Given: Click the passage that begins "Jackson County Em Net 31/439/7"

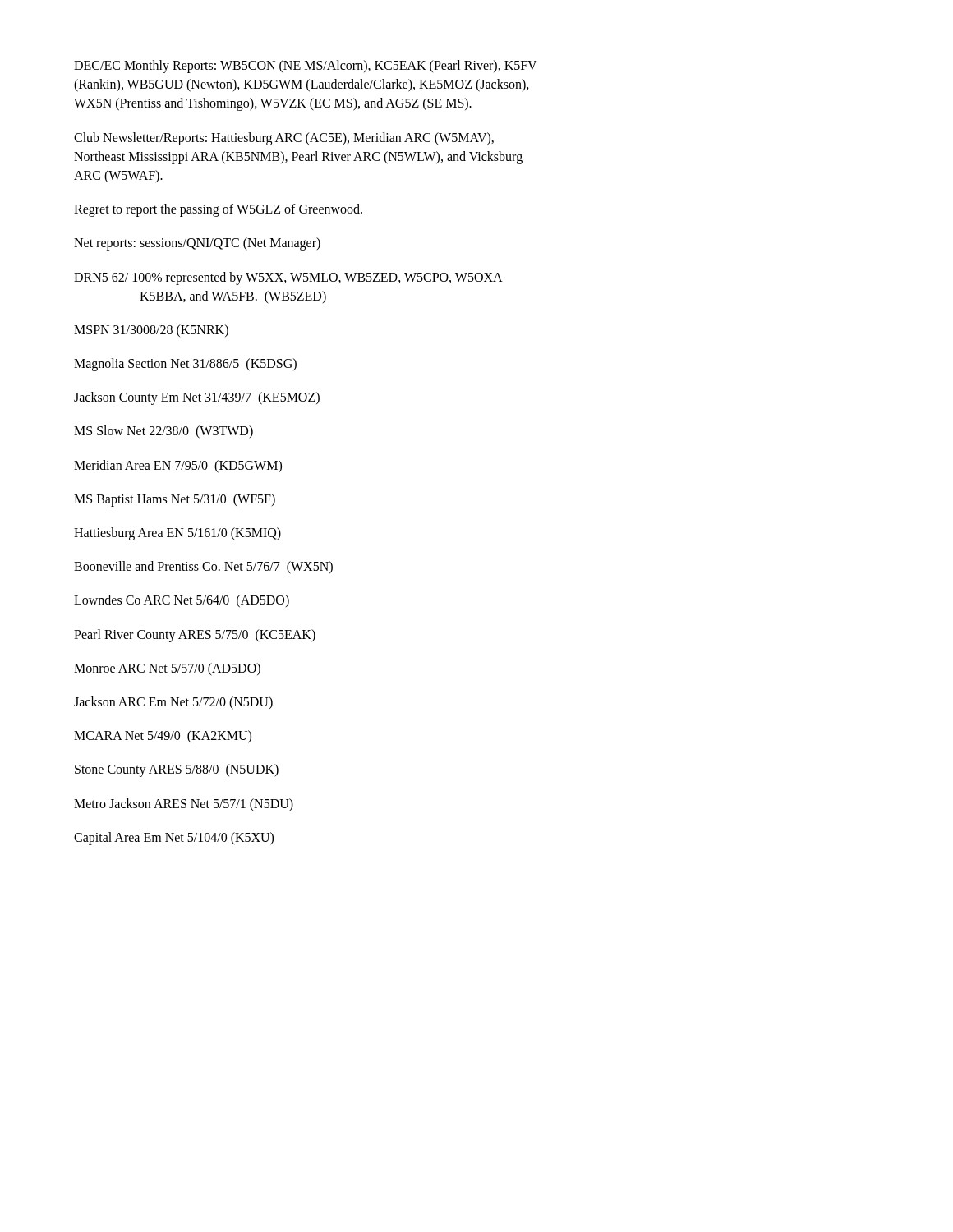Looking at the screenshot, I should [x=197, y=397].
